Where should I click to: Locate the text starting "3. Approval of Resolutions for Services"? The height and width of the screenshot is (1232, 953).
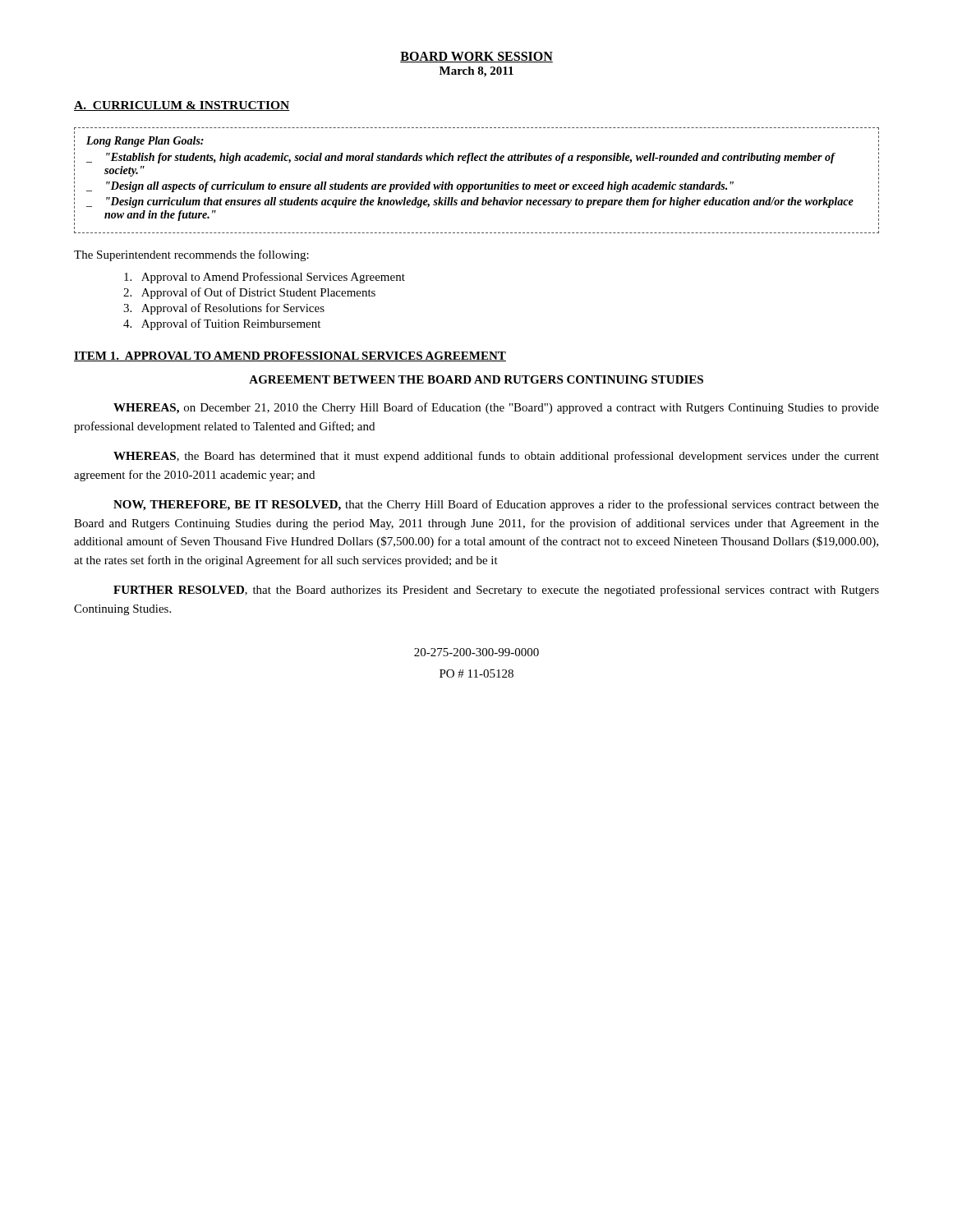(224, 308)
